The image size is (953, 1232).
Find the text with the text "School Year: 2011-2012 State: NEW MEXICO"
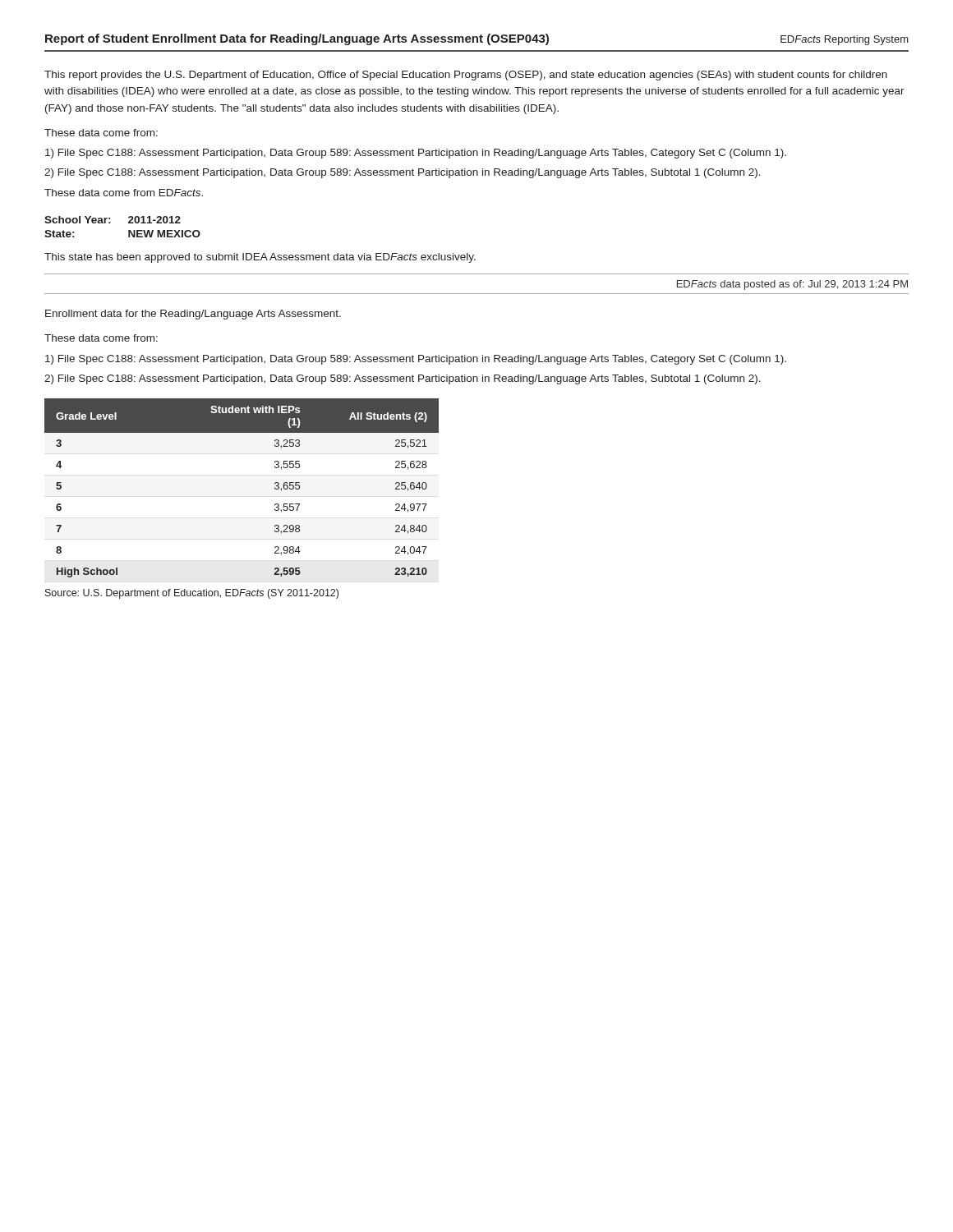[131, 227]
